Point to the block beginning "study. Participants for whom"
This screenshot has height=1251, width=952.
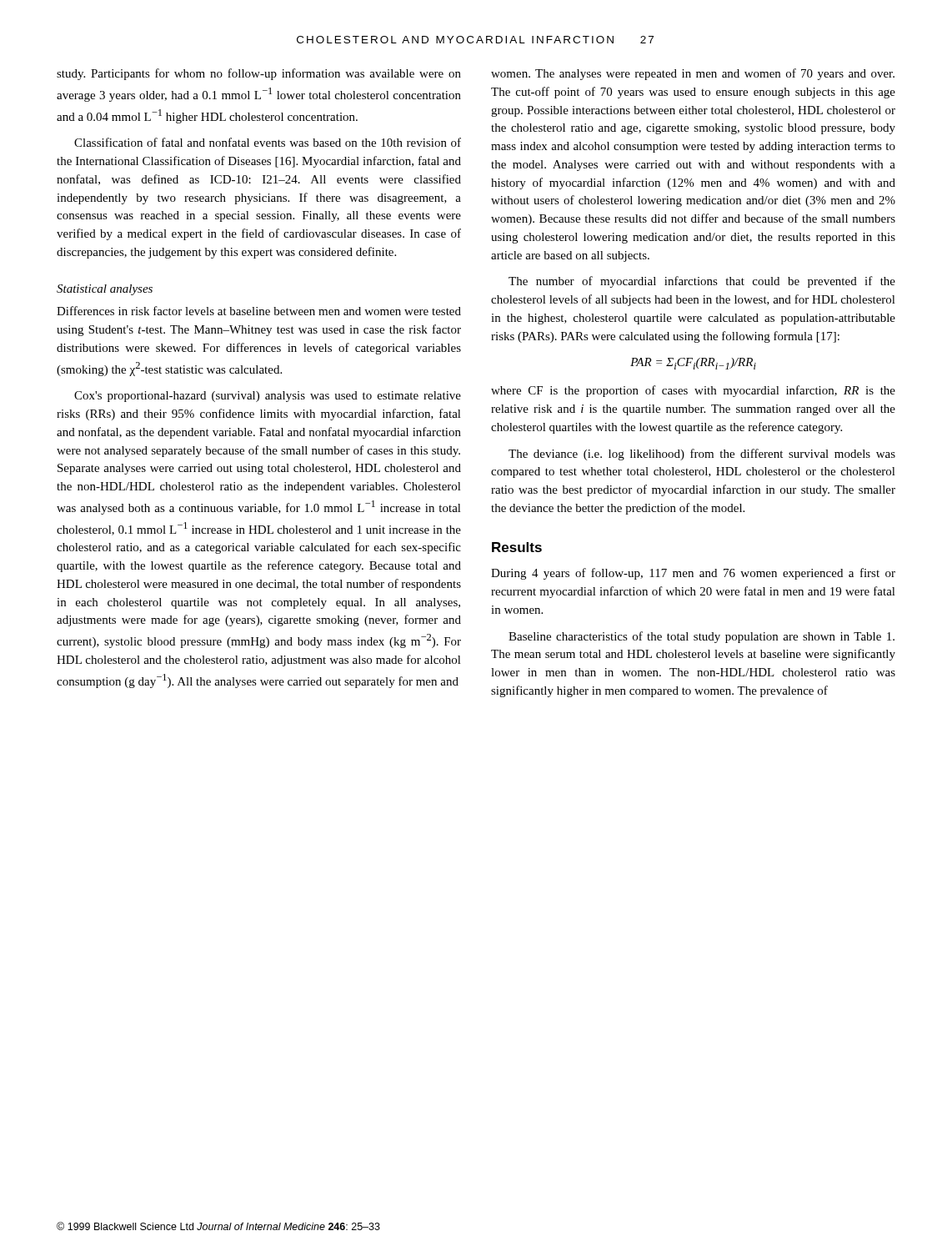coord(259,96)
